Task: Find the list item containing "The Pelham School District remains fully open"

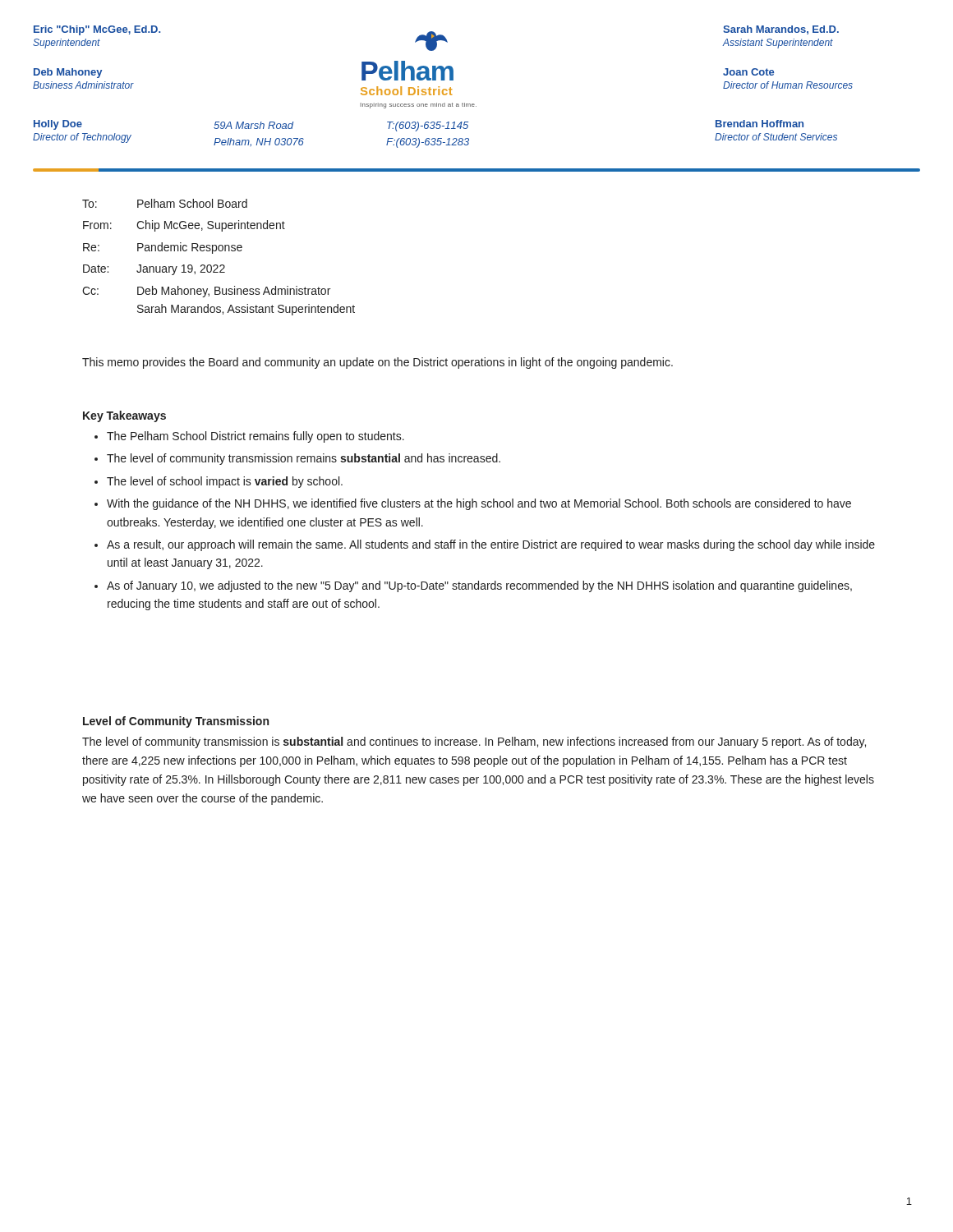Action: [256, 437]
